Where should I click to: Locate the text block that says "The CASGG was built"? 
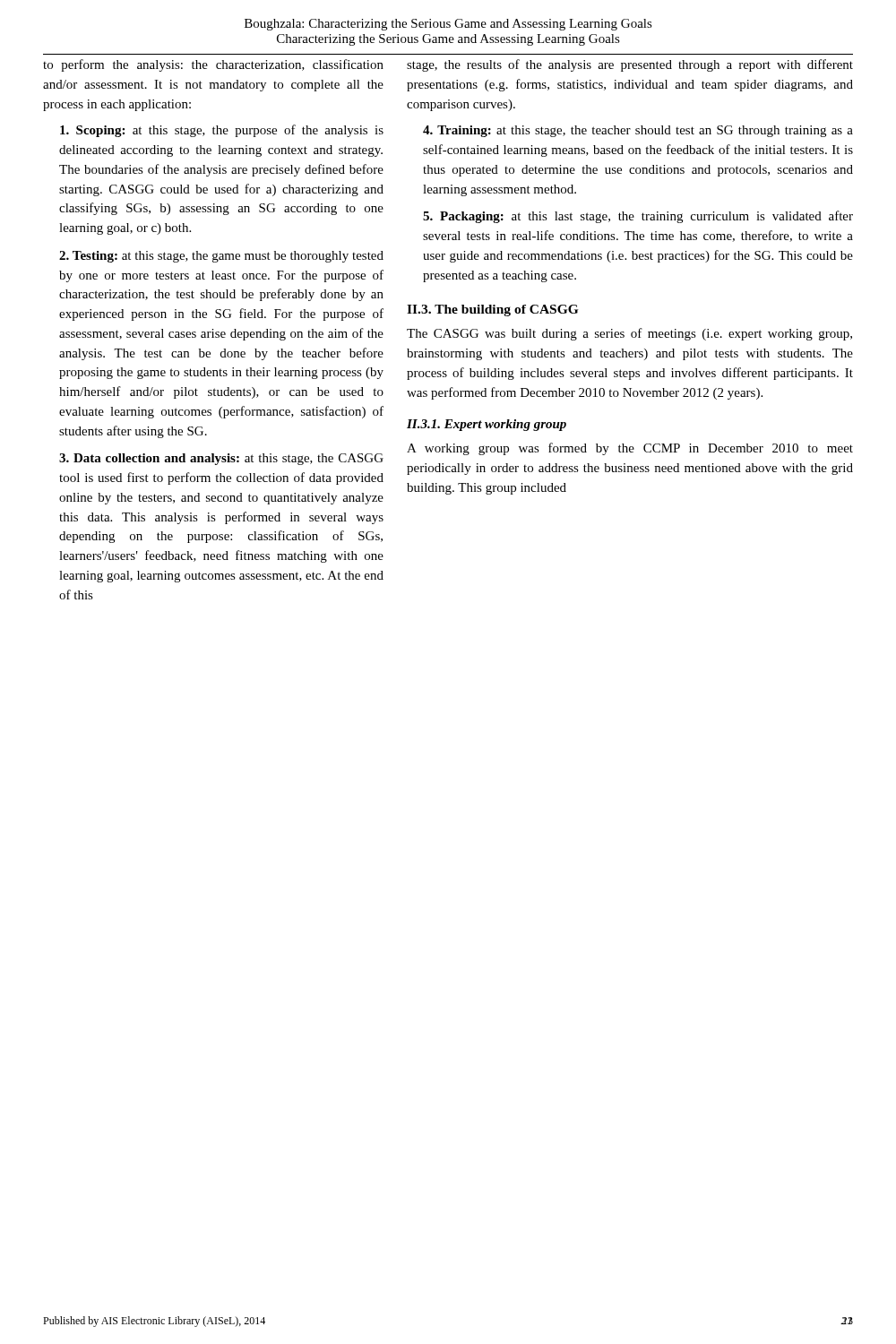pos(630,364)
